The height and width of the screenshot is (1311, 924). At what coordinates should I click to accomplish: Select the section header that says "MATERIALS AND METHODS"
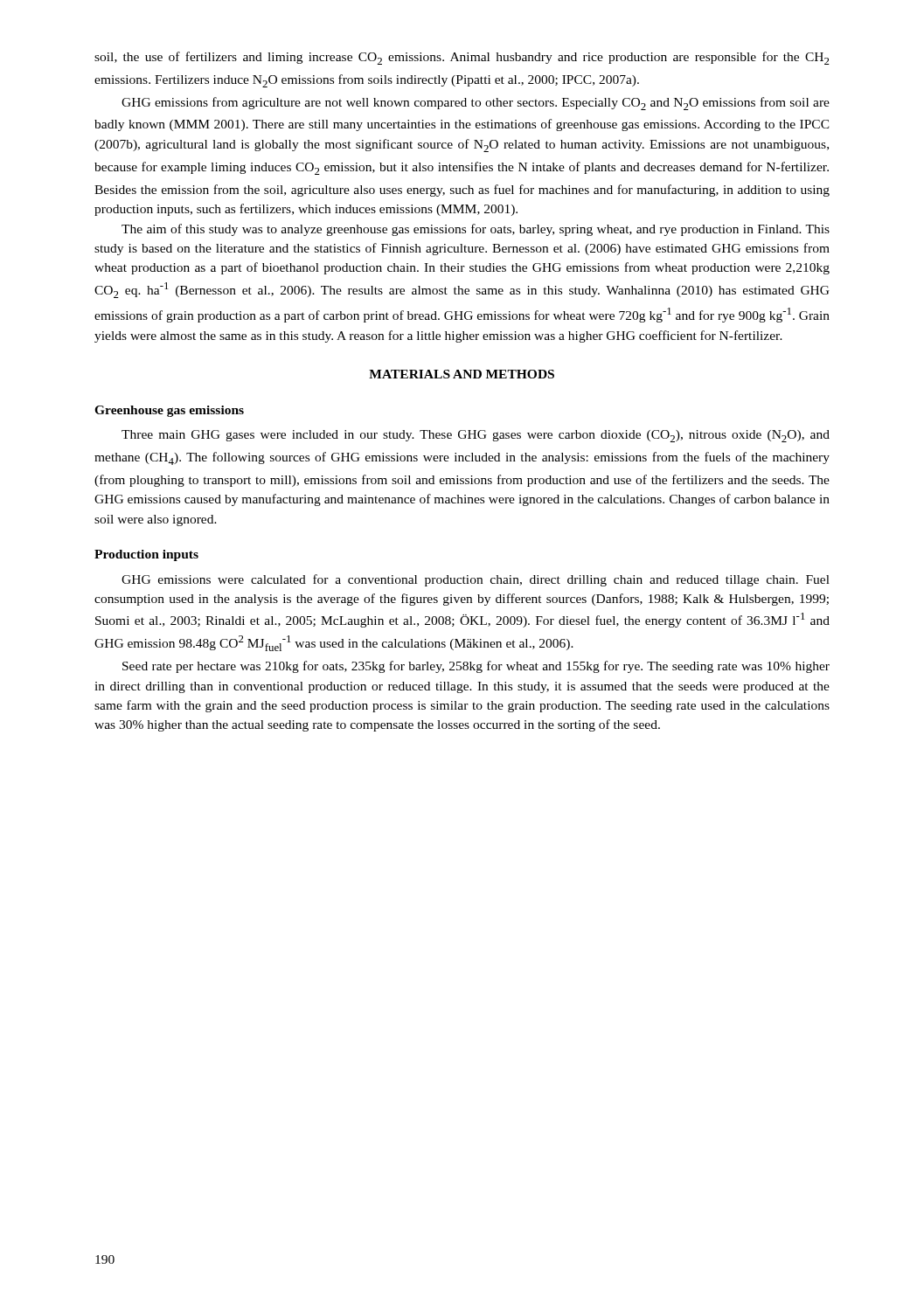click(462, 374)
